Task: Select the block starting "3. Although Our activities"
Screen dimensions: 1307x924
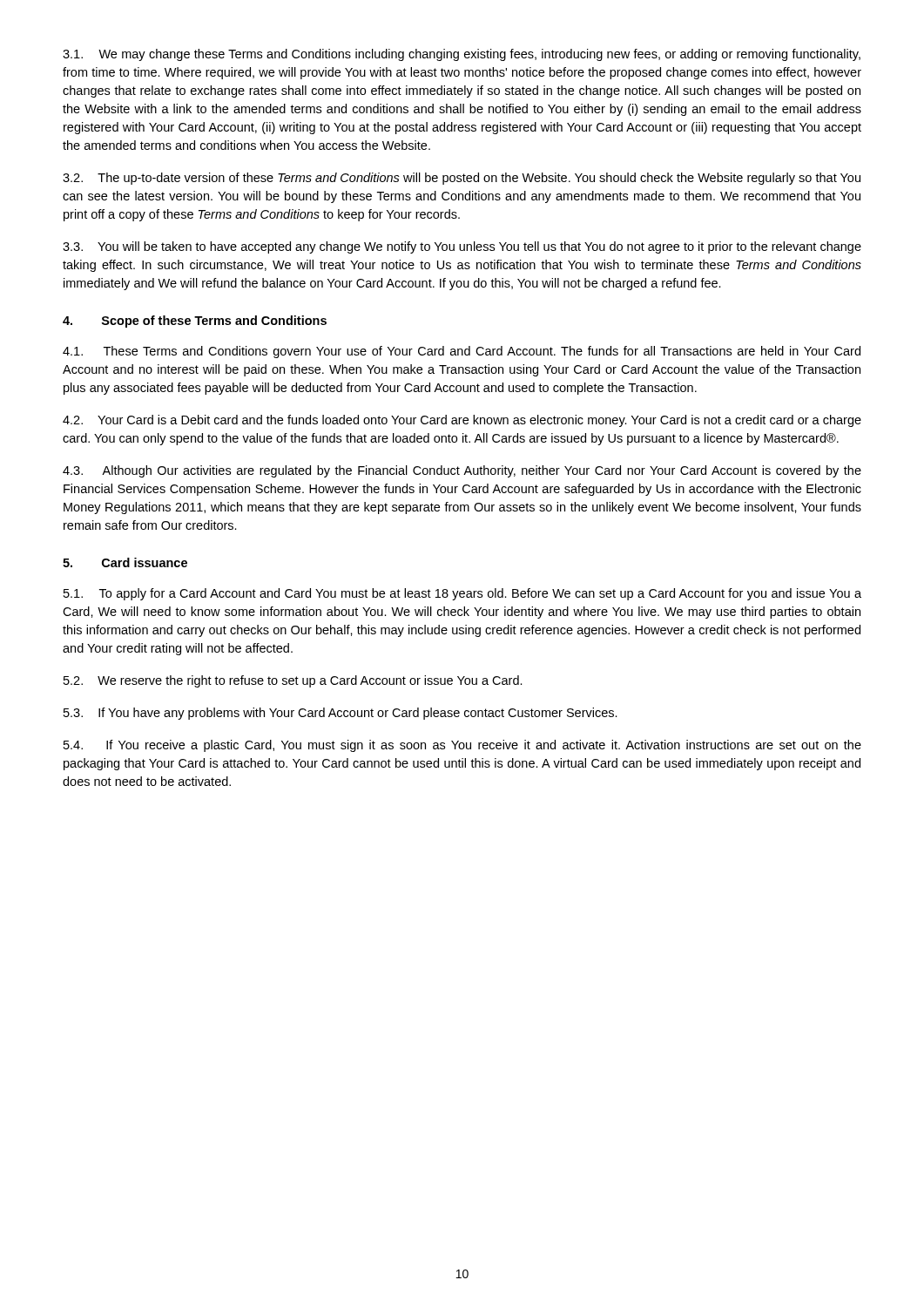Action: 462,498
